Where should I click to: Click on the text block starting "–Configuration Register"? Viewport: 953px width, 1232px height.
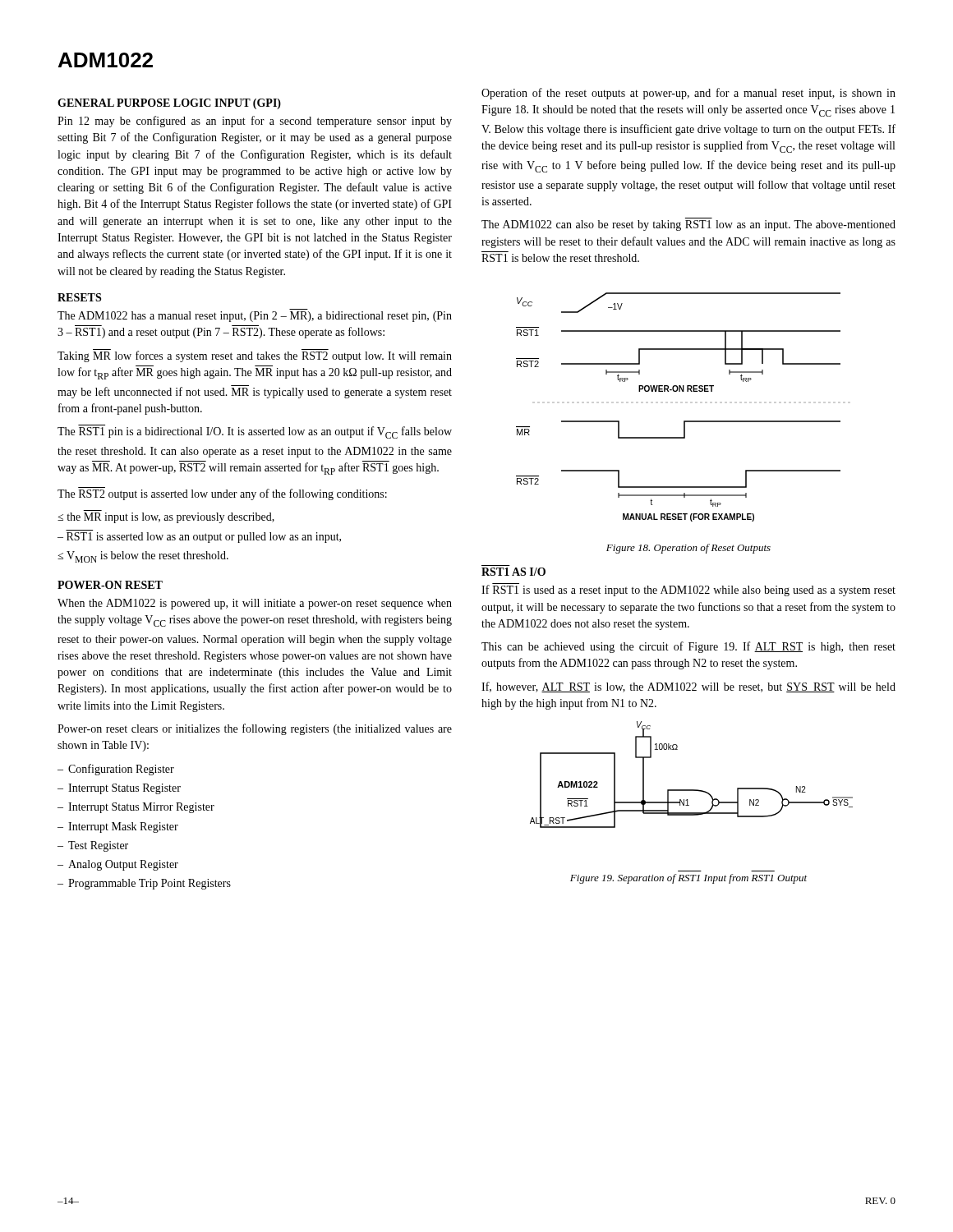[x=116, y=770]
